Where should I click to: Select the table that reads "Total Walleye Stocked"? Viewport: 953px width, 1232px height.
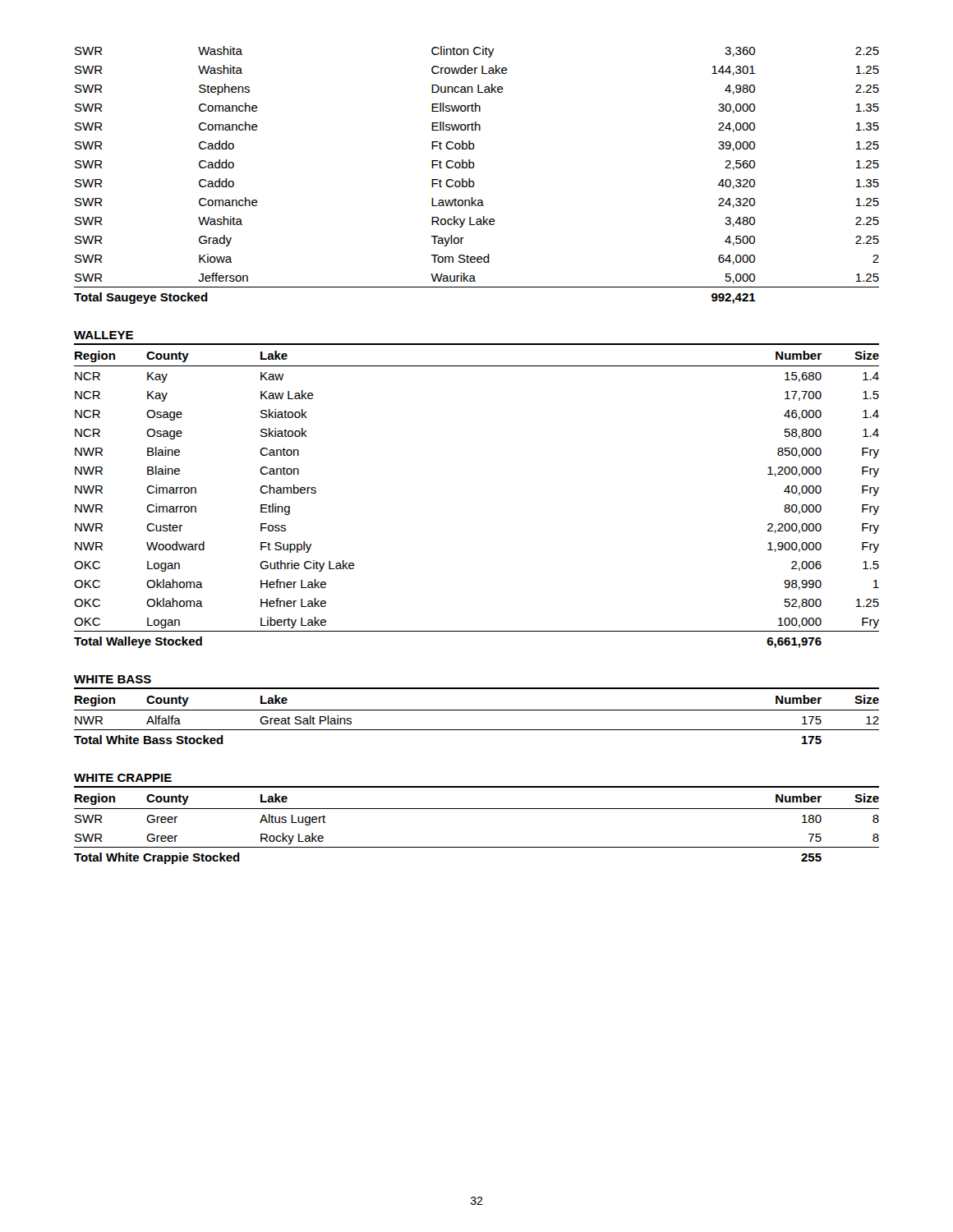[x=476, y=497]
